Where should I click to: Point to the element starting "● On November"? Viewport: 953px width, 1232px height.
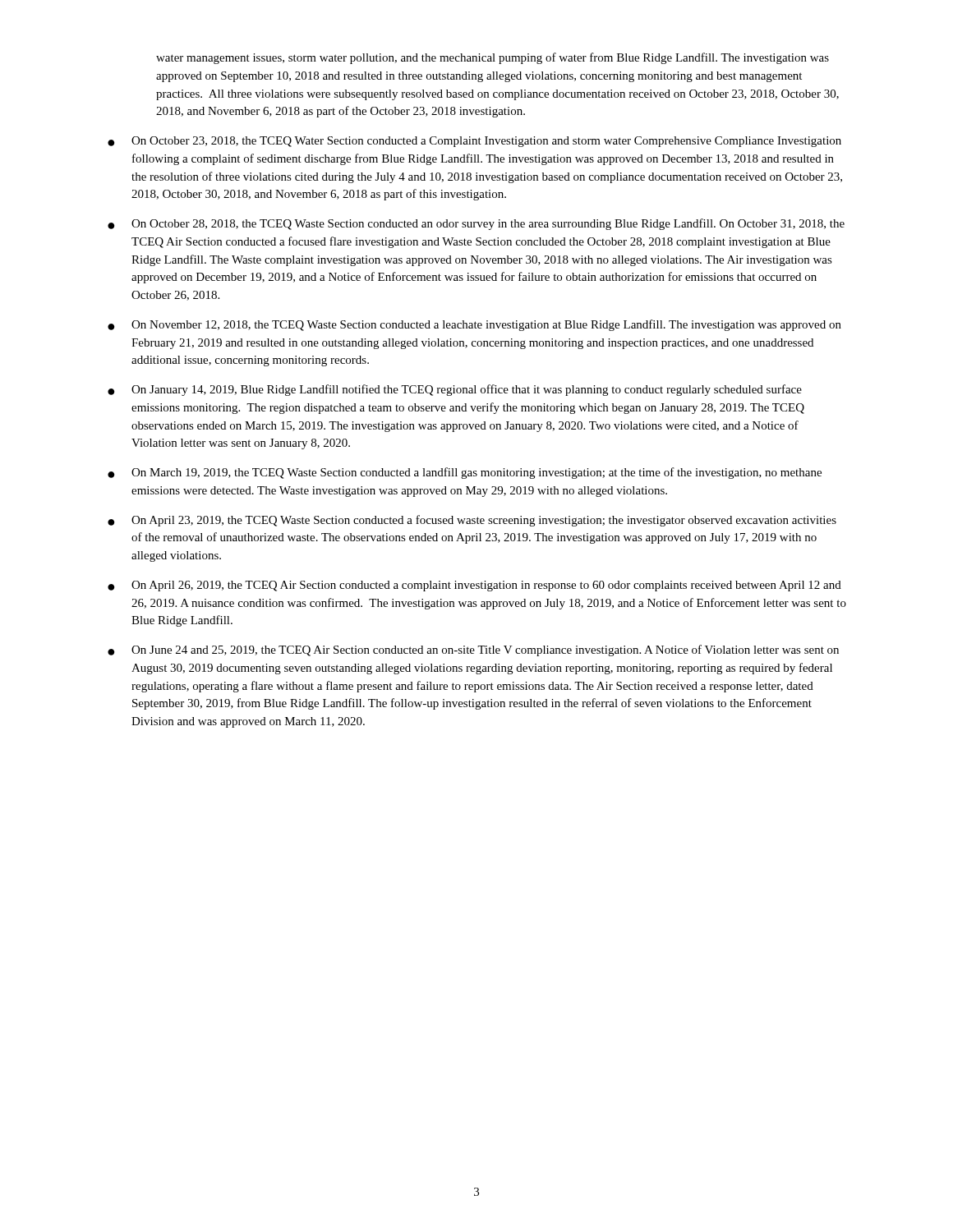tap(476, 343)
